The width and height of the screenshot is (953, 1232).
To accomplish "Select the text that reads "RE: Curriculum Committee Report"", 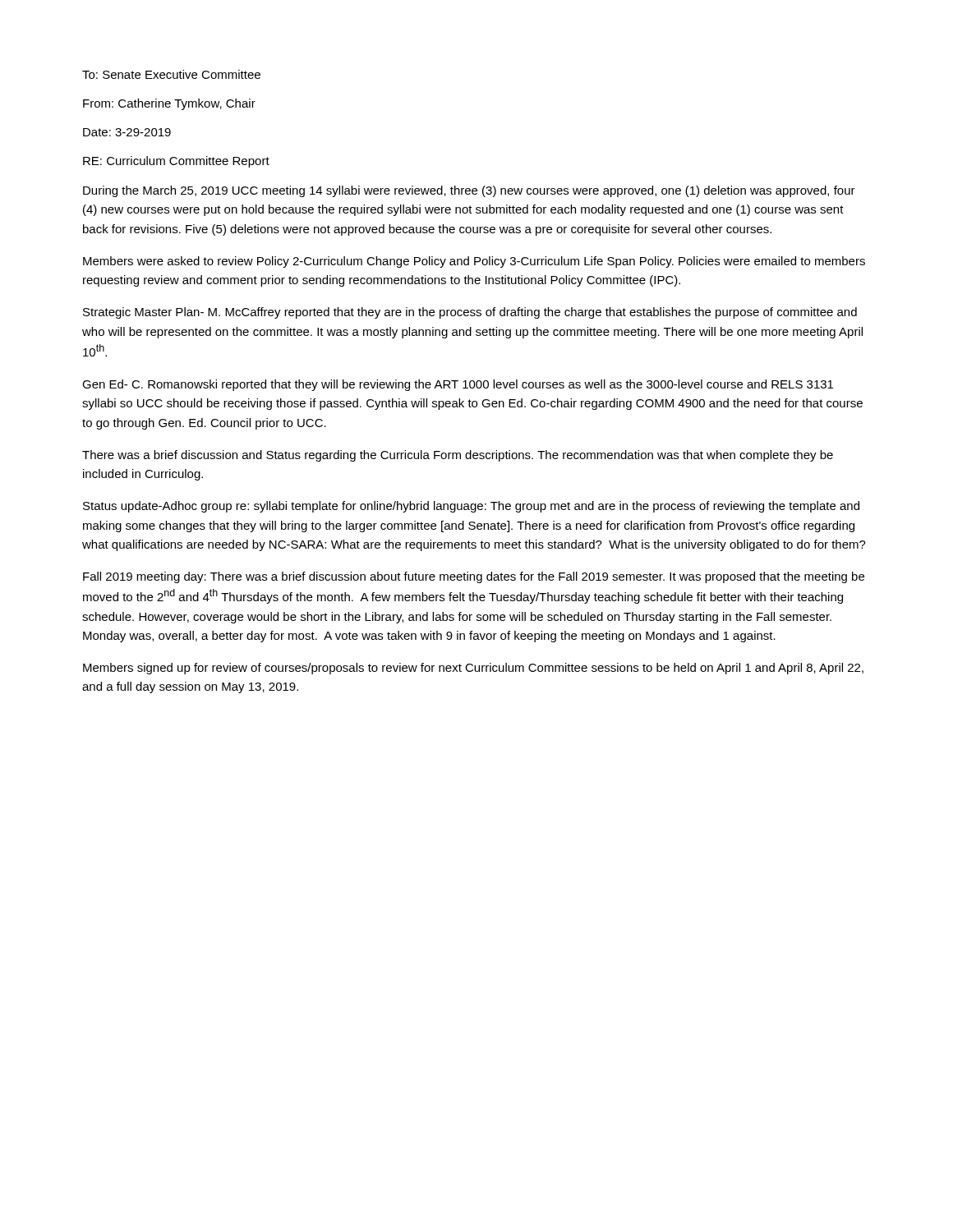I will point(176,161).
